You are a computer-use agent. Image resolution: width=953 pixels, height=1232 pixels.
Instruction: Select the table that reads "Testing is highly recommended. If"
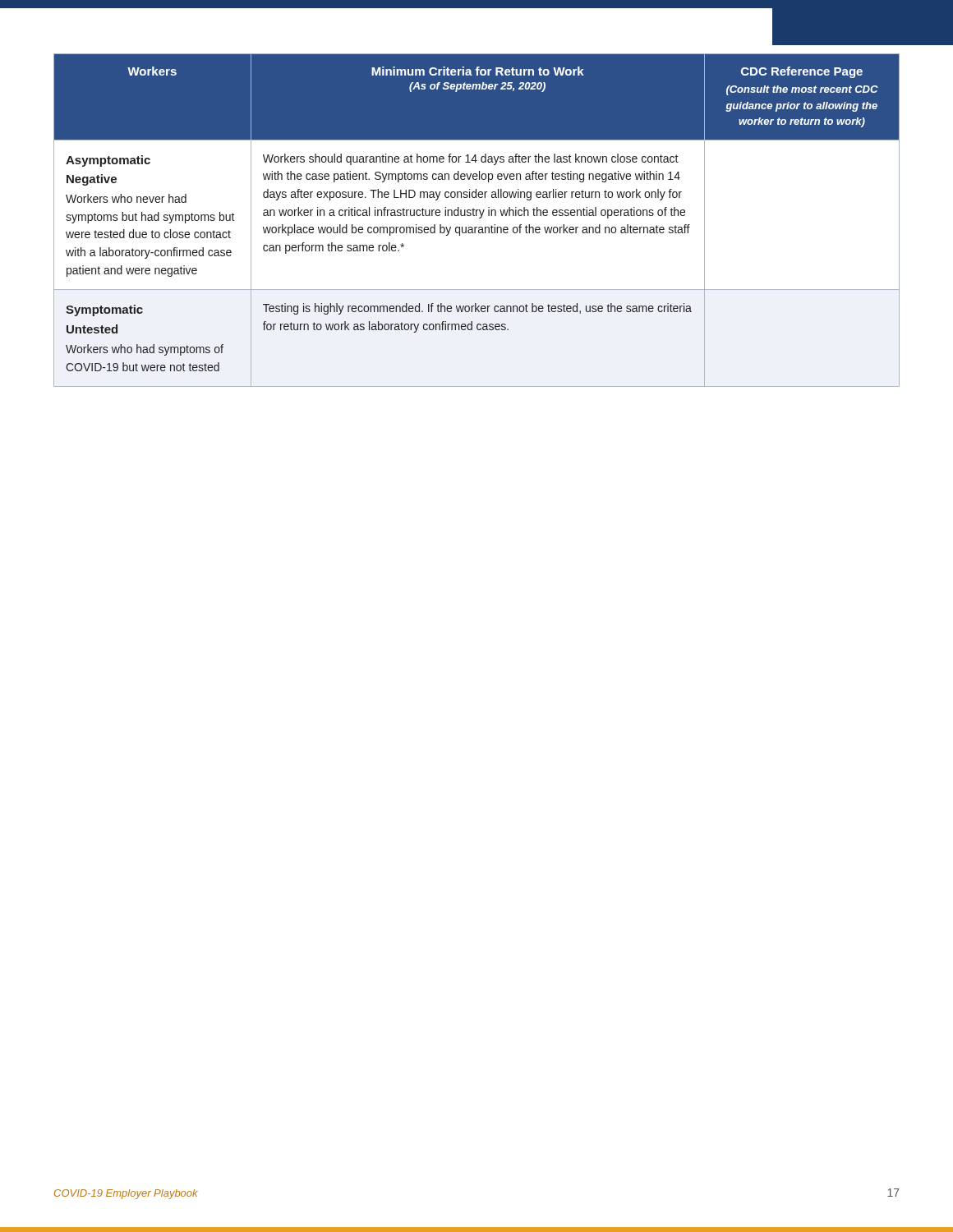[476, 220]
